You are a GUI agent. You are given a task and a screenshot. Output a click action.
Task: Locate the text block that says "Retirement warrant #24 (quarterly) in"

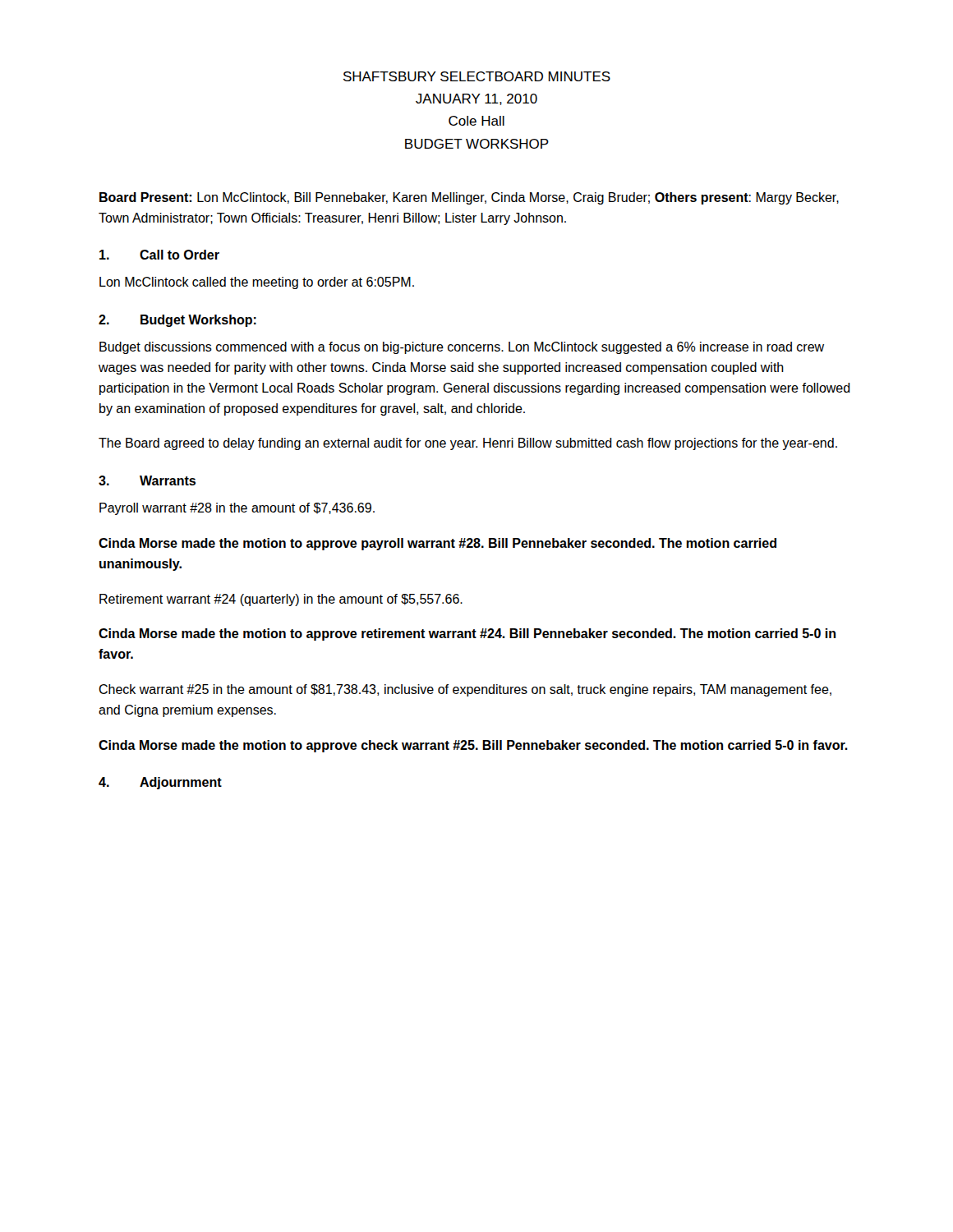[x=281, y=599]
